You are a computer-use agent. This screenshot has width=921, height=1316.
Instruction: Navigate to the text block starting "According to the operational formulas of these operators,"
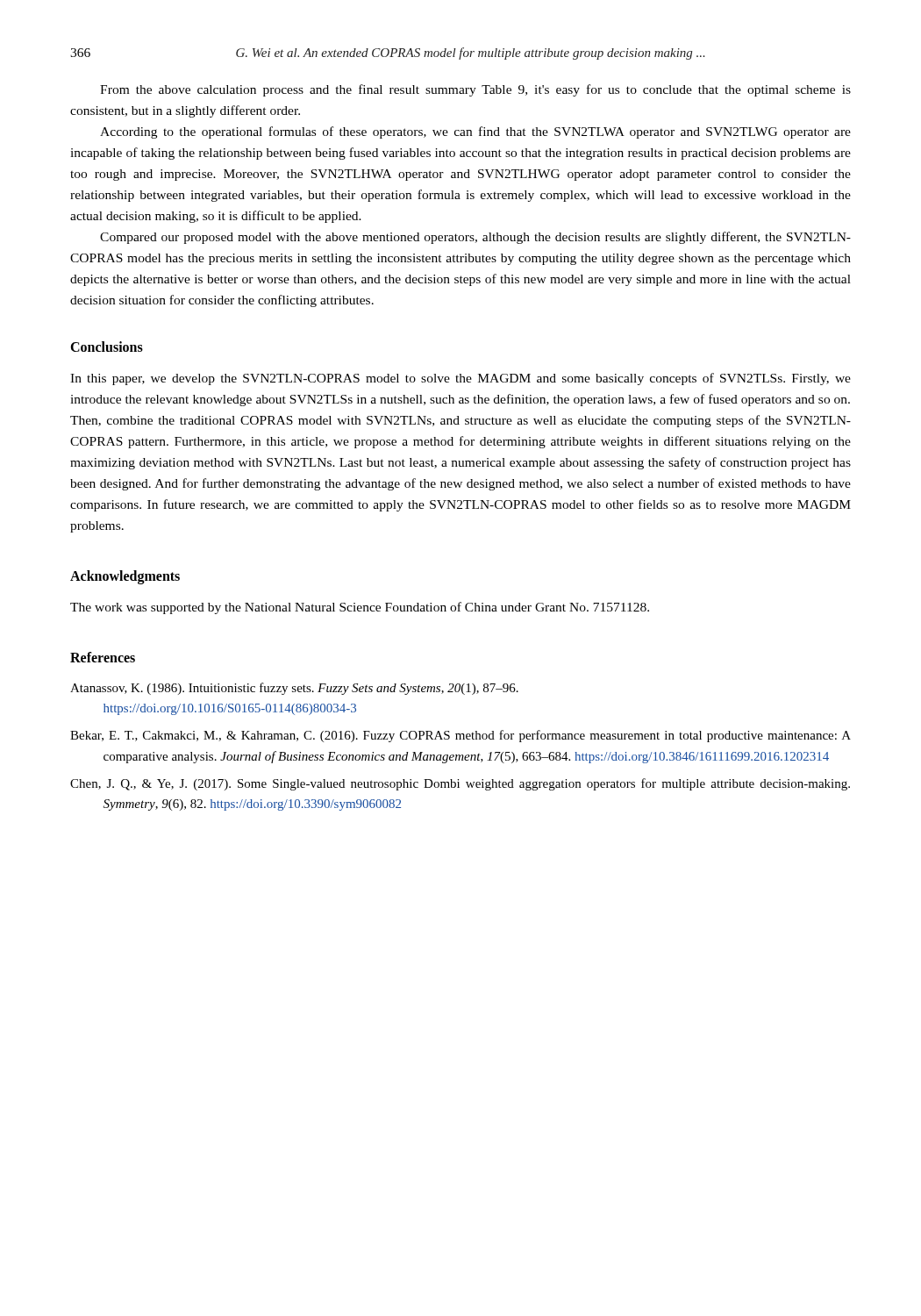(x=460, y=174)
